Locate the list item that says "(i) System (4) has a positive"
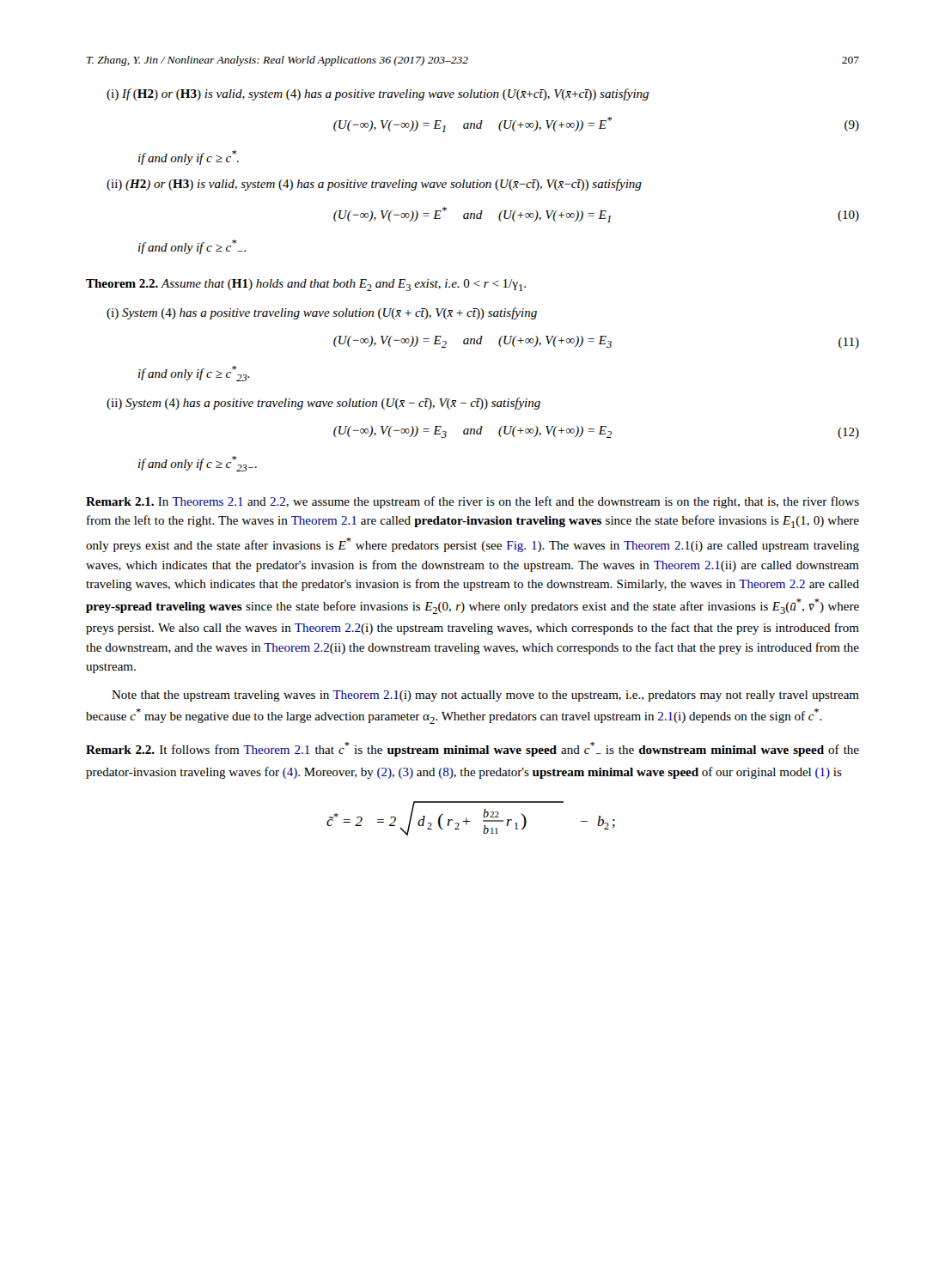Screen dimensions: 1288x945 (322, 312)
